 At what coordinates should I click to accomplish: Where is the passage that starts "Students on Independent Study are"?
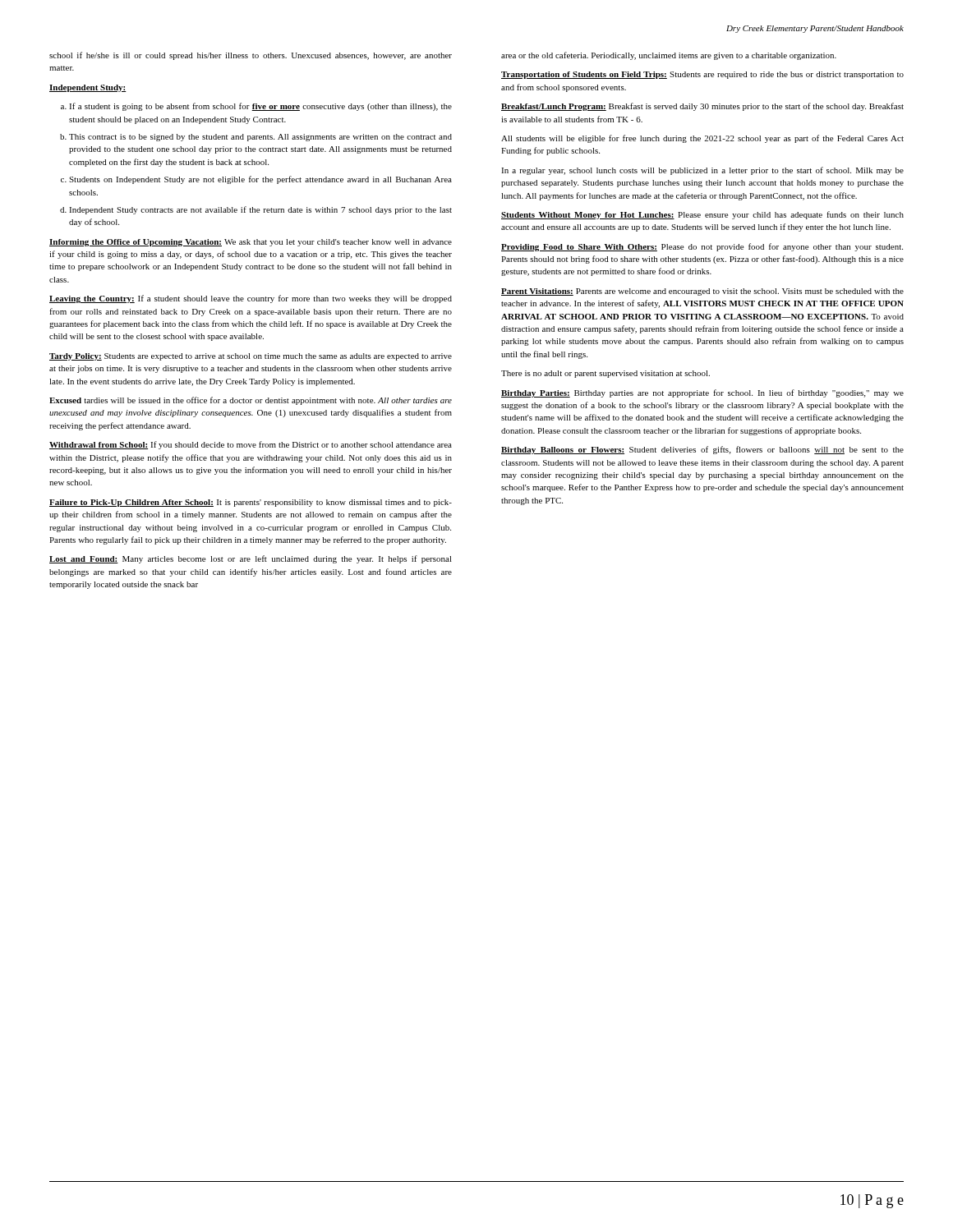click(260, 185)
